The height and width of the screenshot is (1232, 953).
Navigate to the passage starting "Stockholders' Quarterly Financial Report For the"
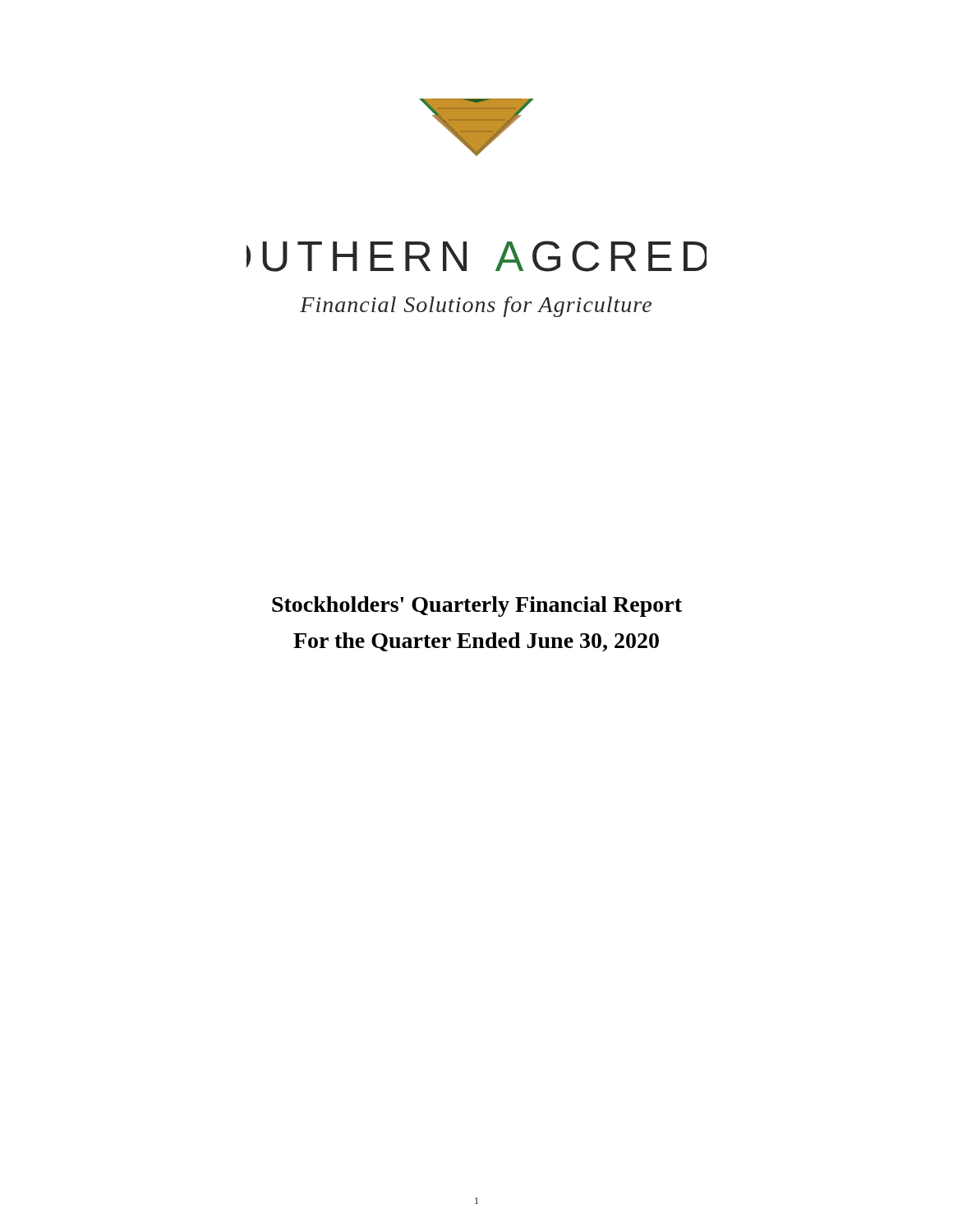click(x=476, y=623)
